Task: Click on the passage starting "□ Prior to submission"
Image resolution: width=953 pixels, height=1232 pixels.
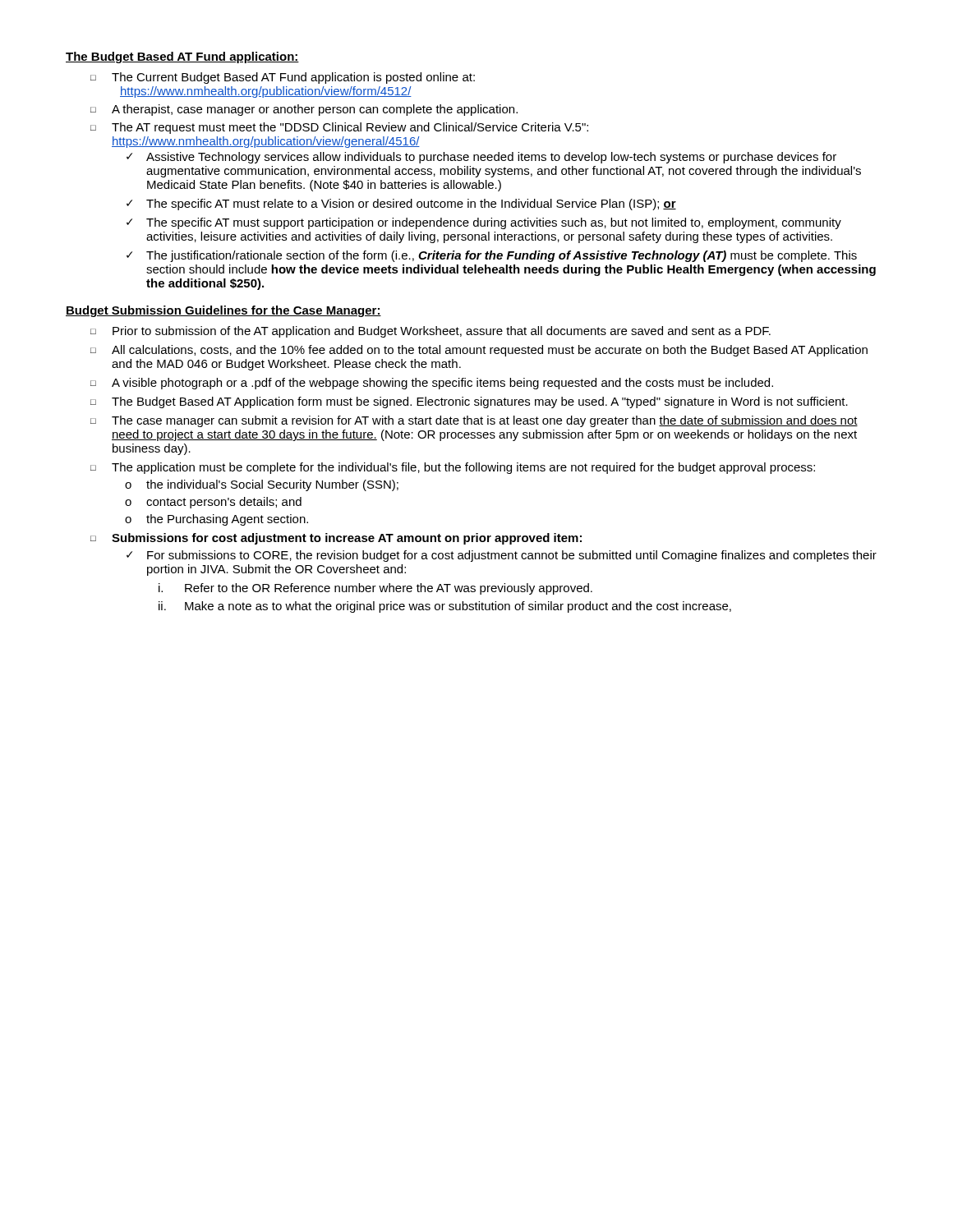Action: [x=431, y=331]
